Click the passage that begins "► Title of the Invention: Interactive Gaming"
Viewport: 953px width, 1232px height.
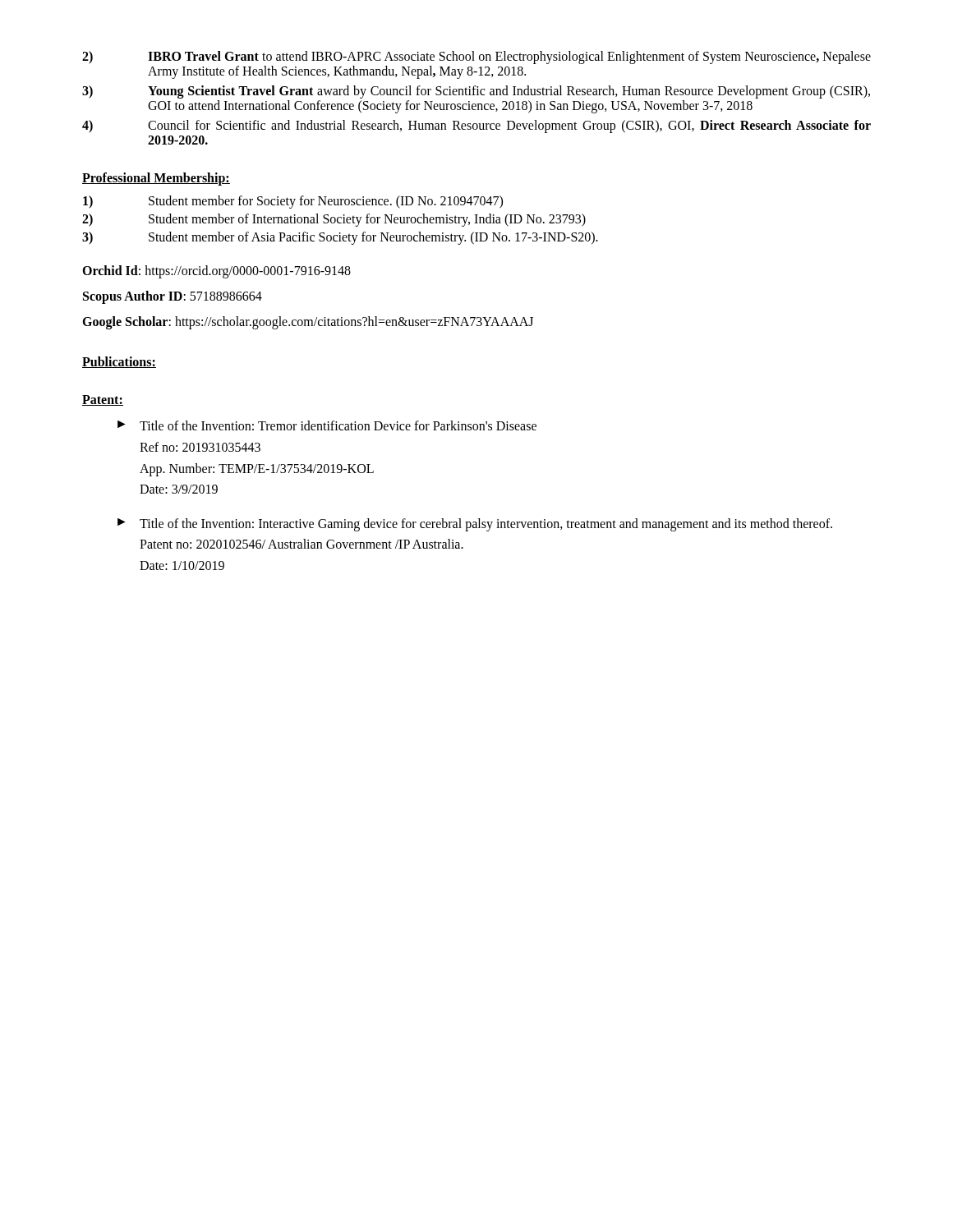[475, 525]
